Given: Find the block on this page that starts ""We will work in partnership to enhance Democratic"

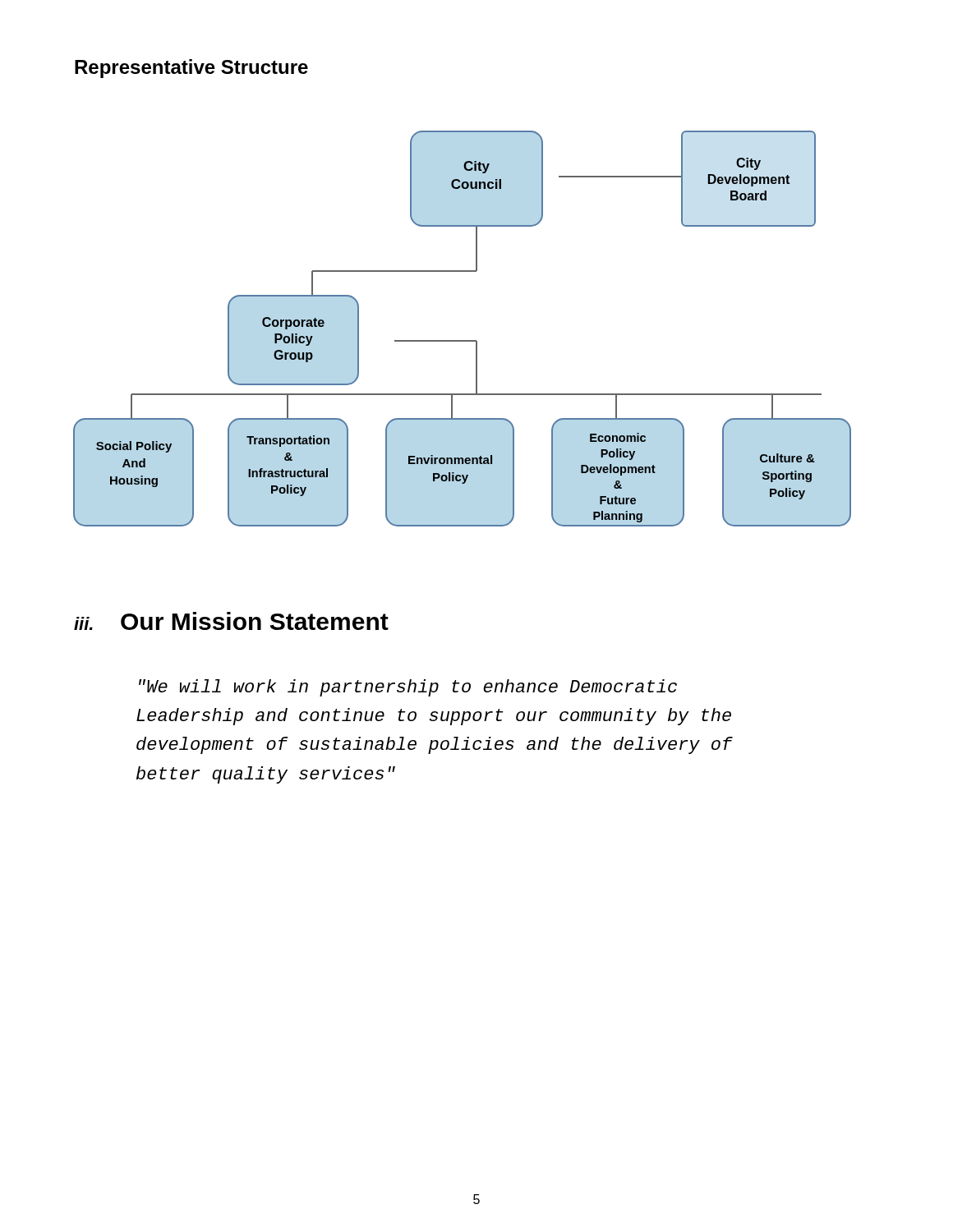Looking at the screenshot, I should click(434, 731).
